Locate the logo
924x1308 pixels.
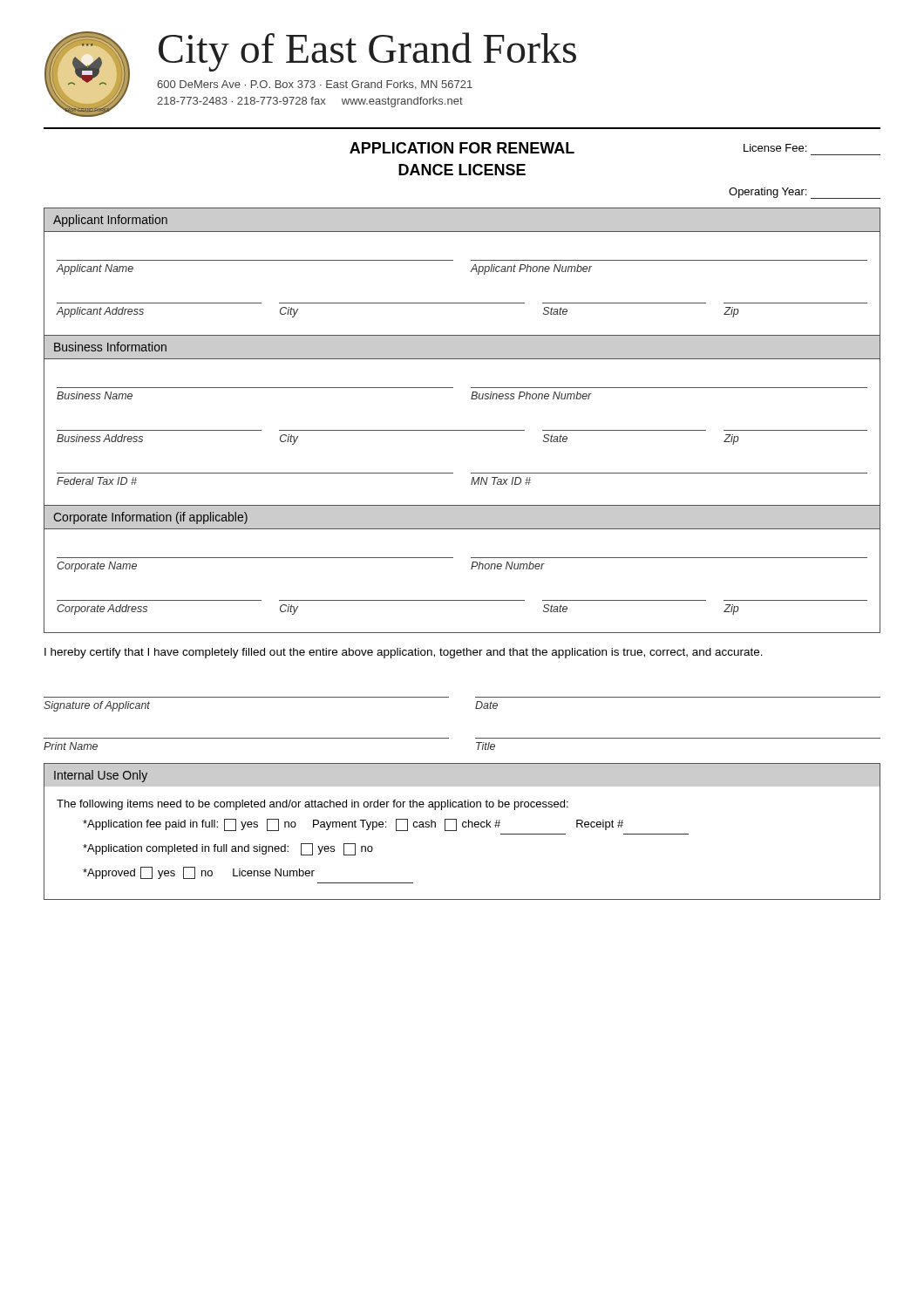click(x=92, y=75)
